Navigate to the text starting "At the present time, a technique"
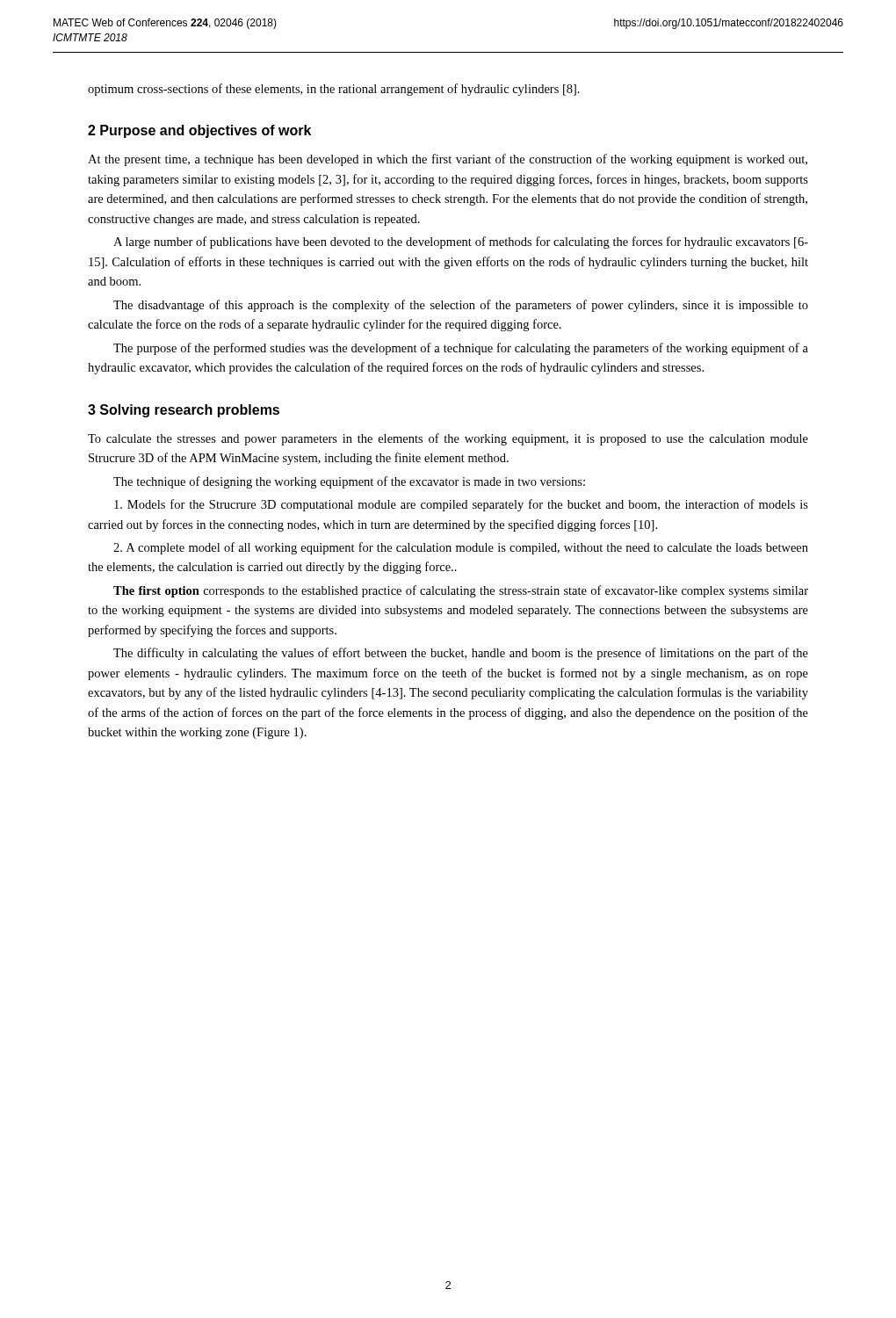This screenshot has height=1318, width=896. point(448,189)
